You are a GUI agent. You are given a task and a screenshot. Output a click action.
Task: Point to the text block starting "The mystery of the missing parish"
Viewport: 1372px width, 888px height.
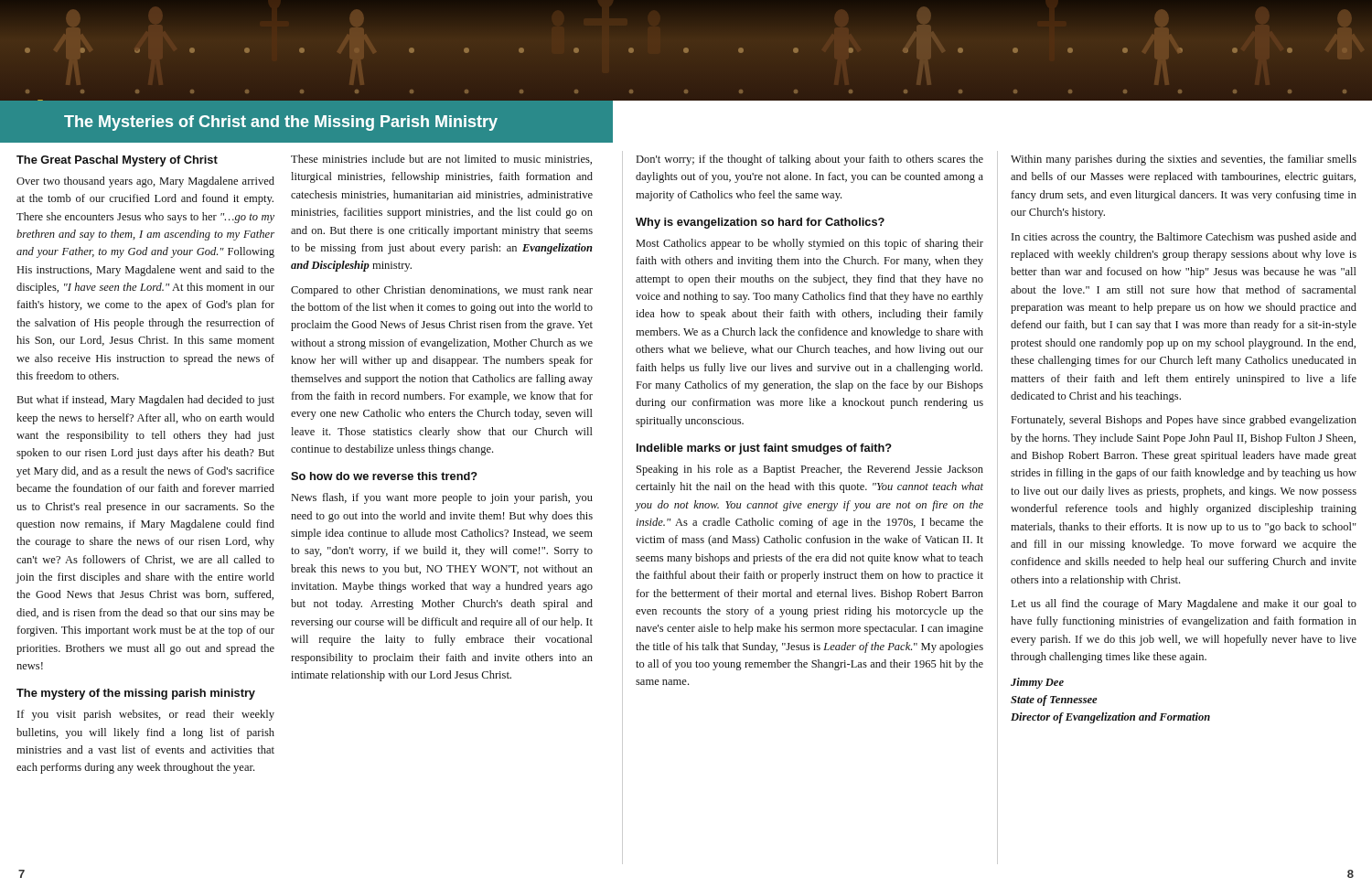(136, 693)
